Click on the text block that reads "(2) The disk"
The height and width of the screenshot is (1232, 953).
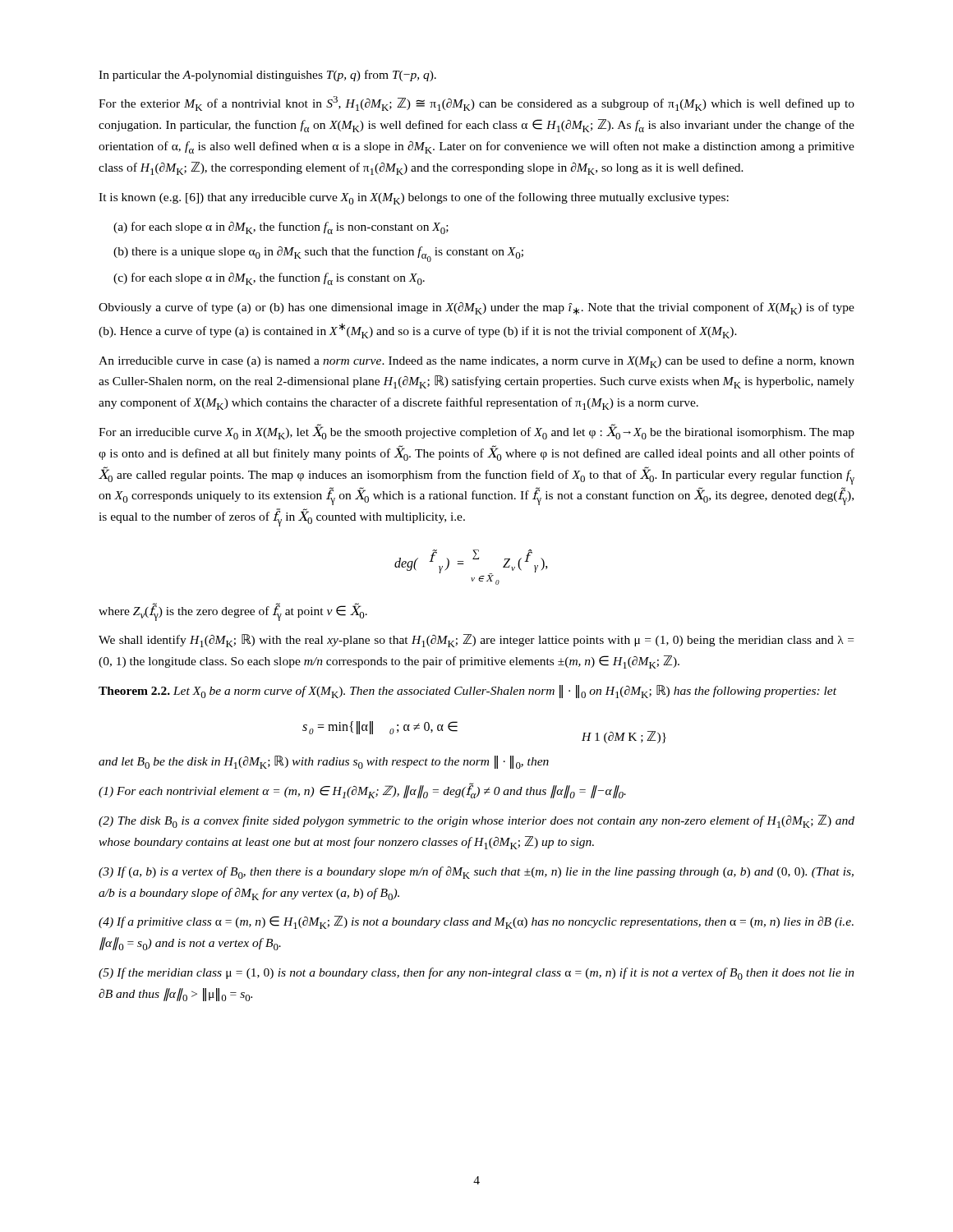476,833
